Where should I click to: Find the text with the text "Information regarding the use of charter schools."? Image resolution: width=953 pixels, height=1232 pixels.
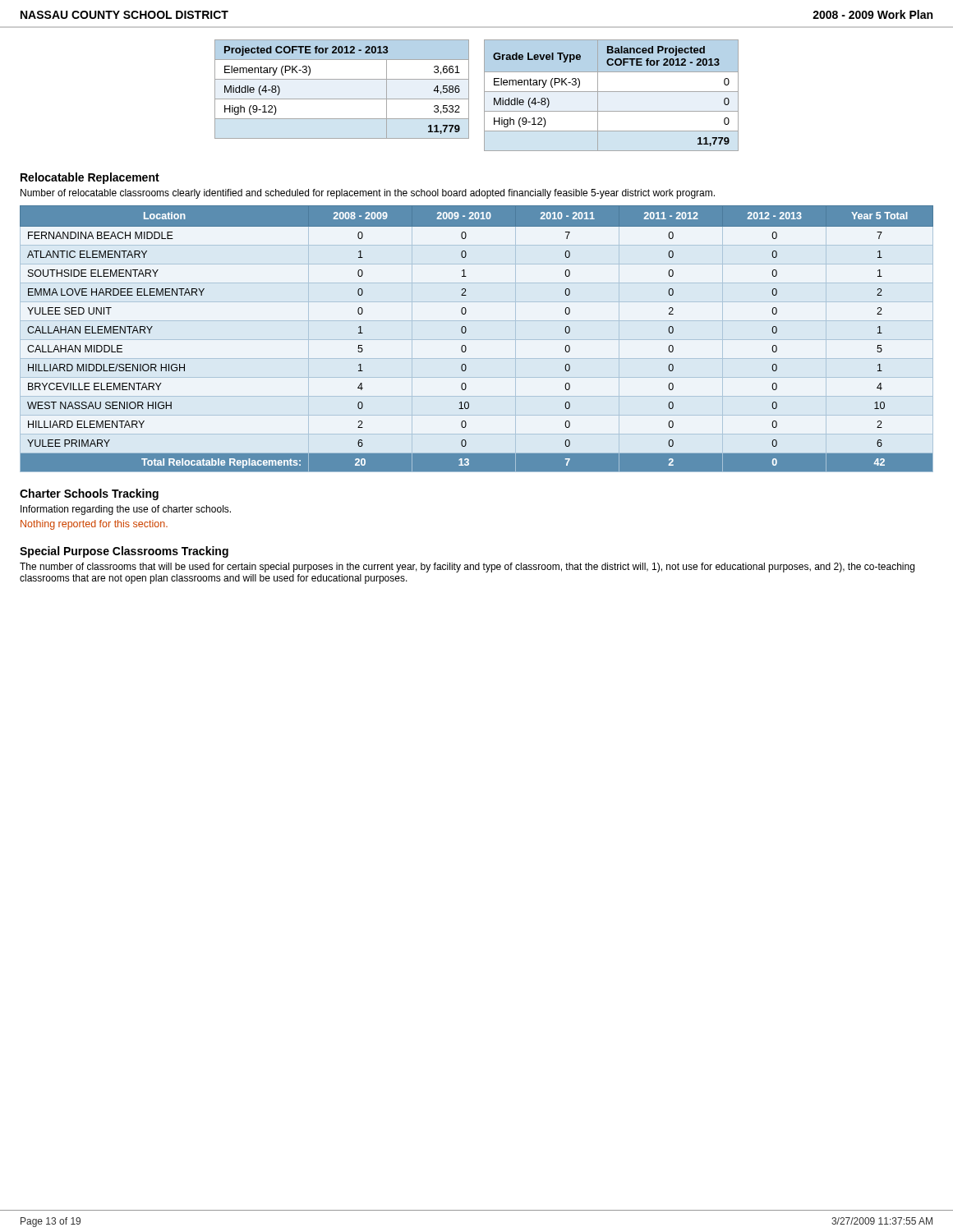(126, 509)
